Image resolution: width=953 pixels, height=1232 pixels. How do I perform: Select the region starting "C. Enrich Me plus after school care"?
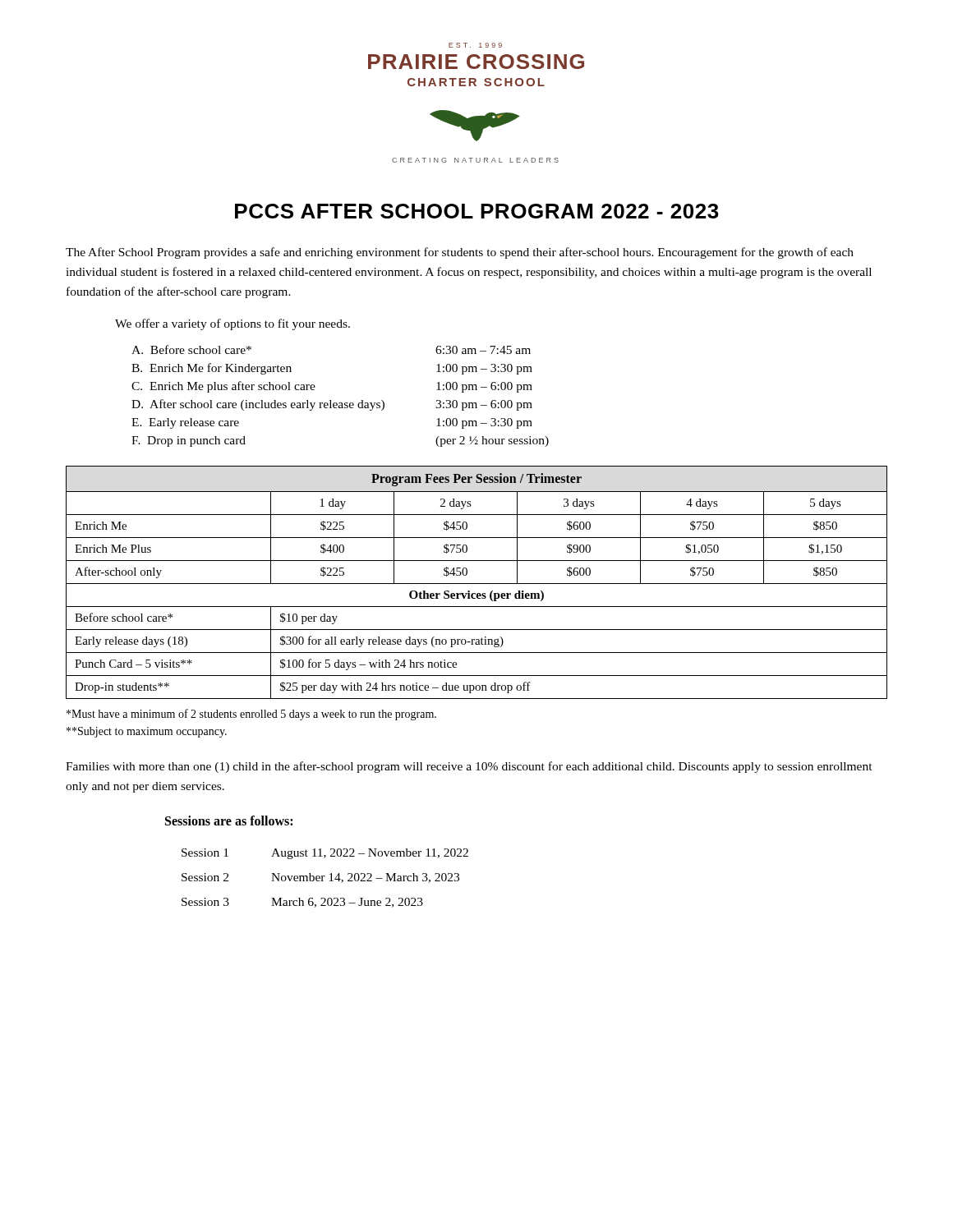pos(223,386)
